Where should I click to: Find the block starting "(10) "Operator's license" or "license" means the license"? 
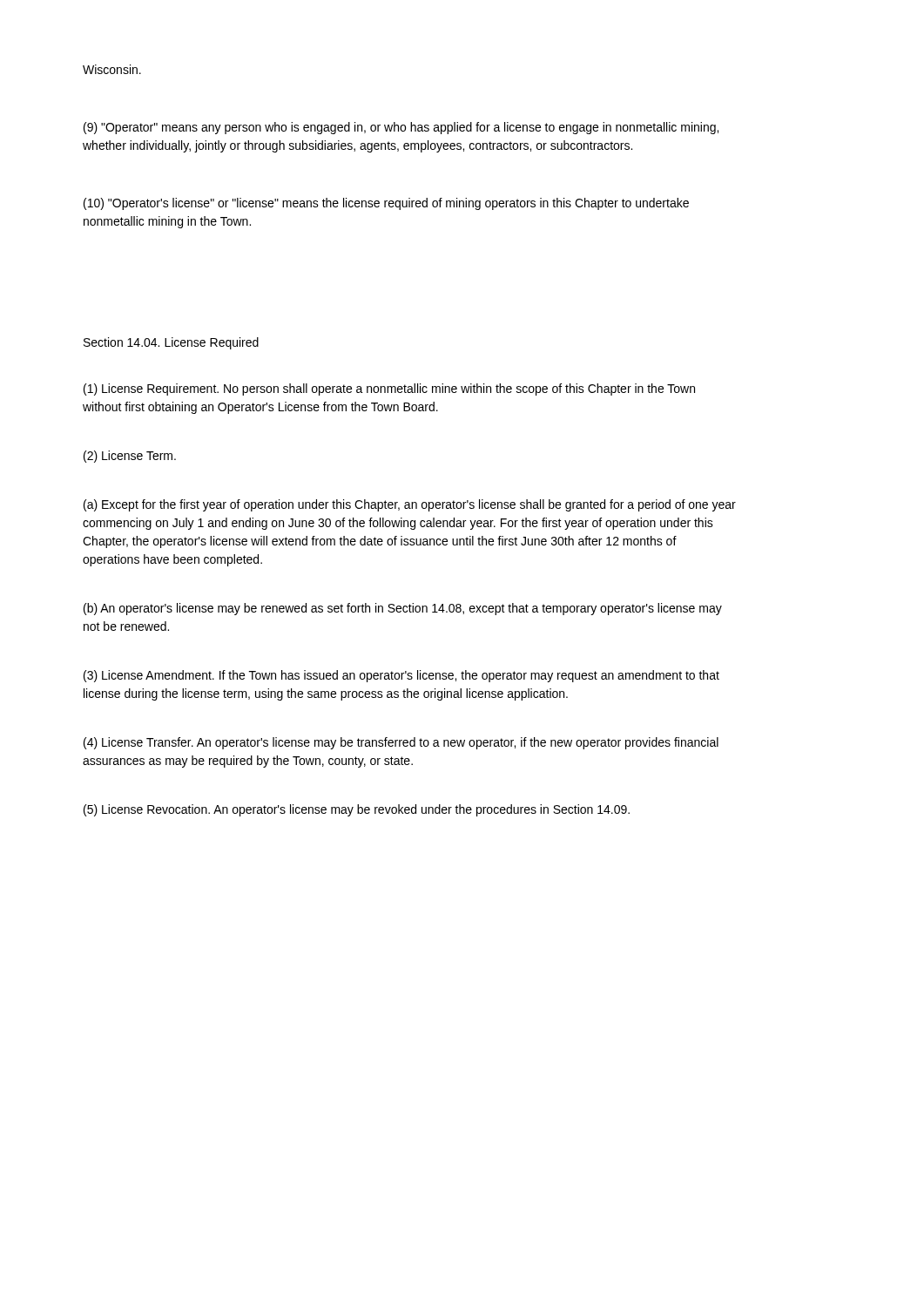pyautogui.click(x=386, y=212)
